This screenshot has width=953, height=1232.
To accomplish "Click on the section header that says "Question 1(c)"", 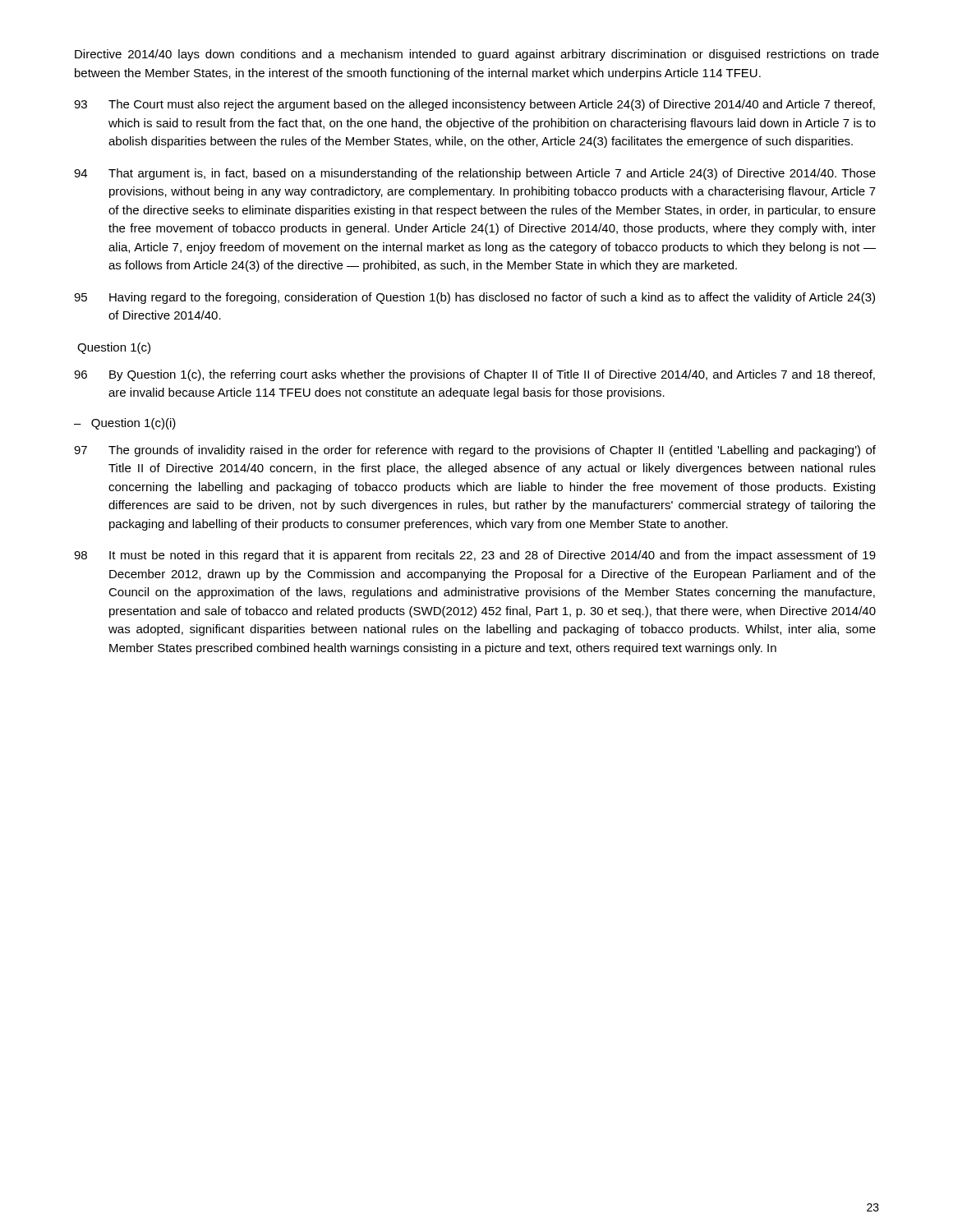I will [114, 347].
